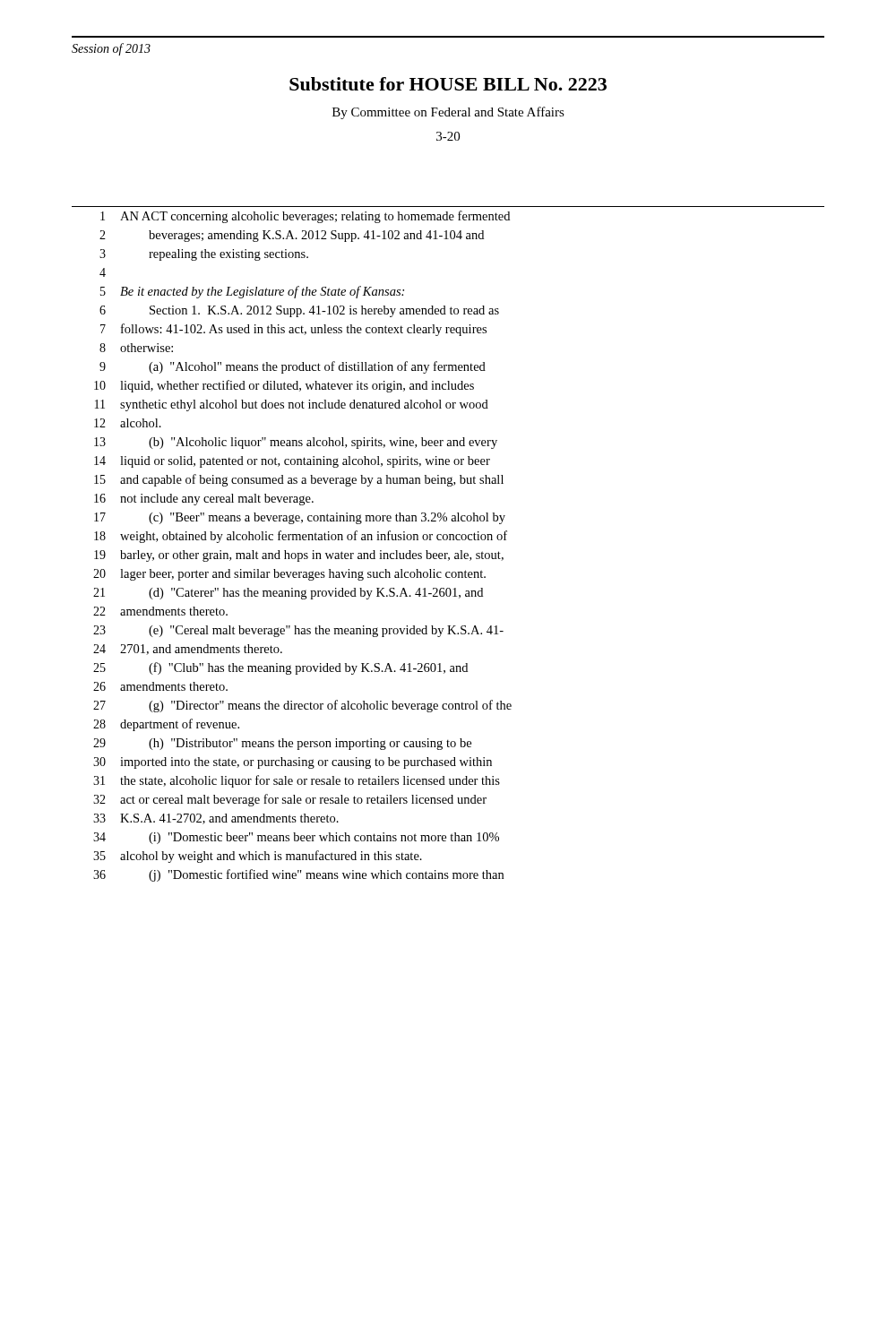Image resolution: width=896 pixels, height=1344 pixels.
Task: Point to the block beginning "6 Section 1. K.S.A."
Action: (x=448, y=329)
